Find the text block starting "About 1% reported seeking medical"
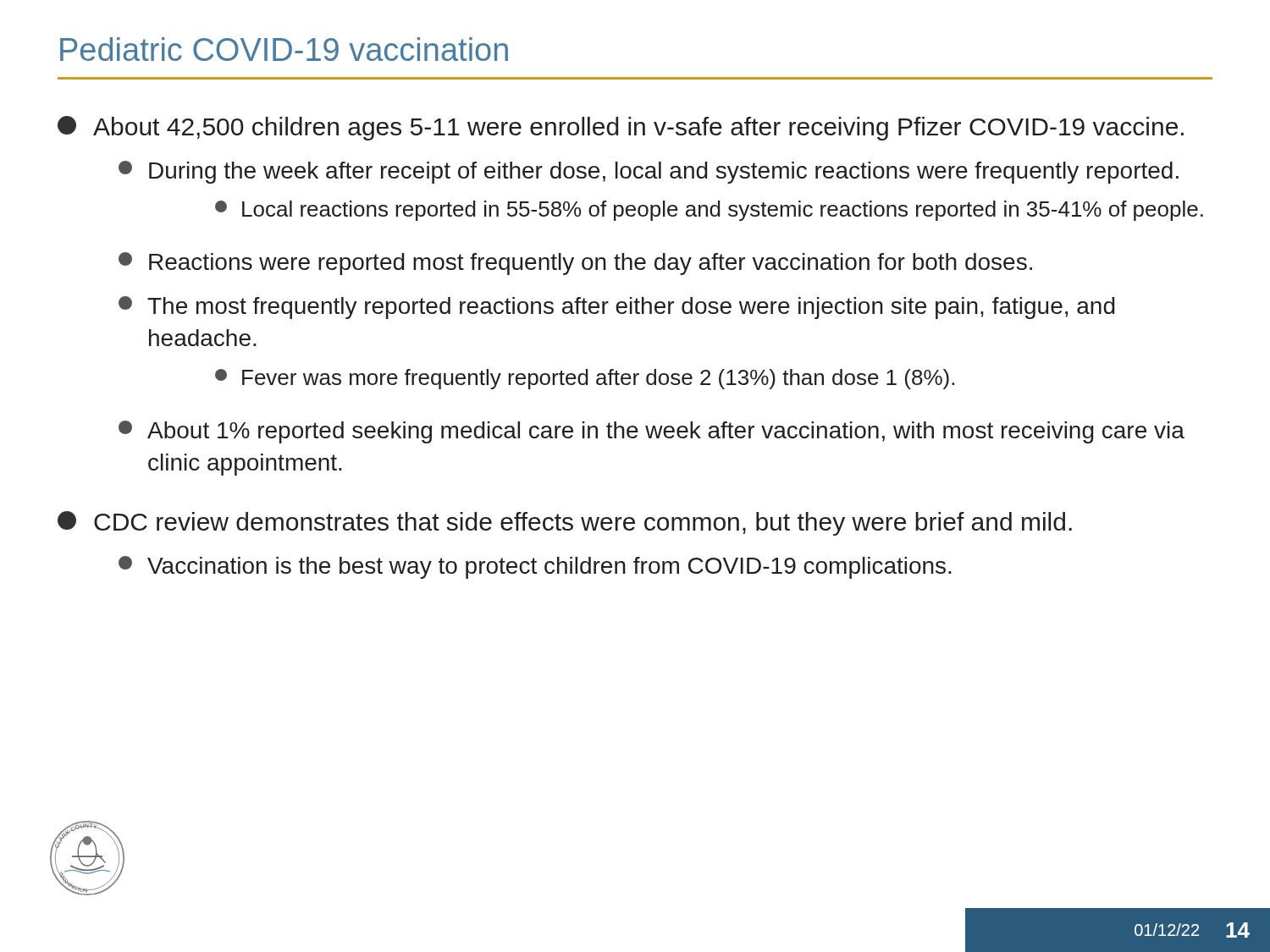 pyautogui.click(x=666, y=446)
